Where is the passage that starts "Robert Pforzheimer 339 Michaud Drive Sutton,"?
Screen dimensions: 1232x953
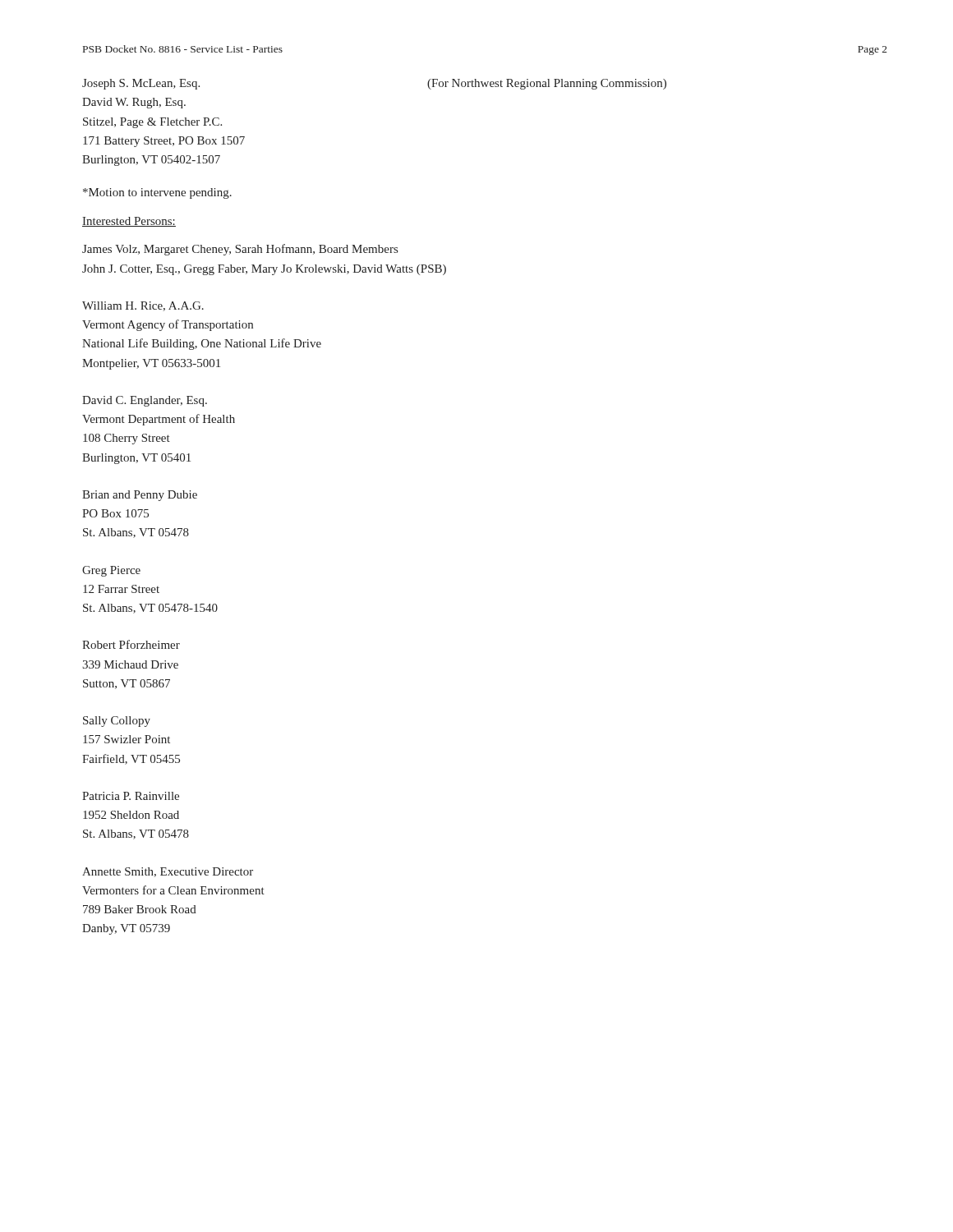tap(131, 664)
